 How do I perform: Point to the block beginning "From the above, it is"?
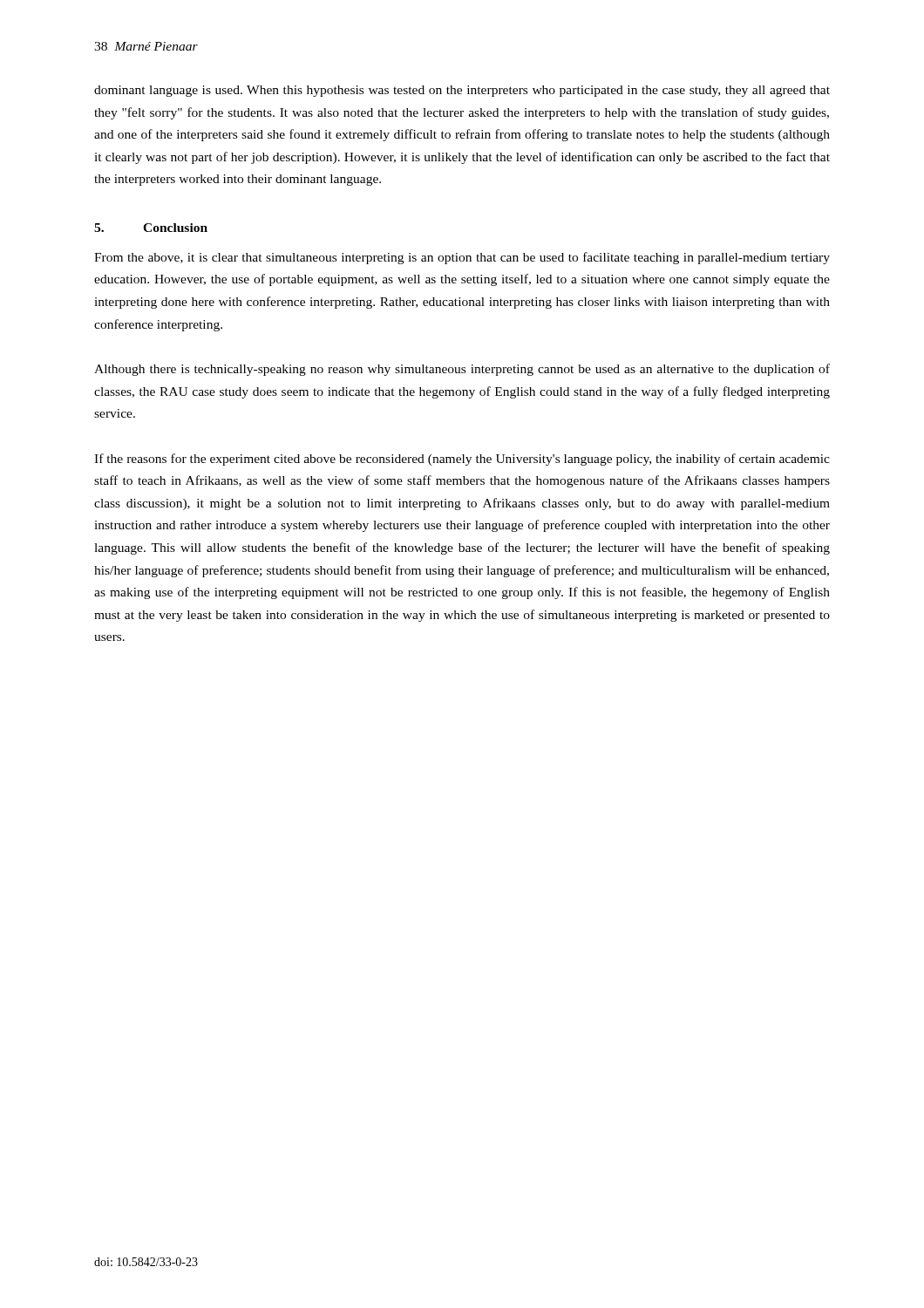pyautogui.click(x=462, y=290)
